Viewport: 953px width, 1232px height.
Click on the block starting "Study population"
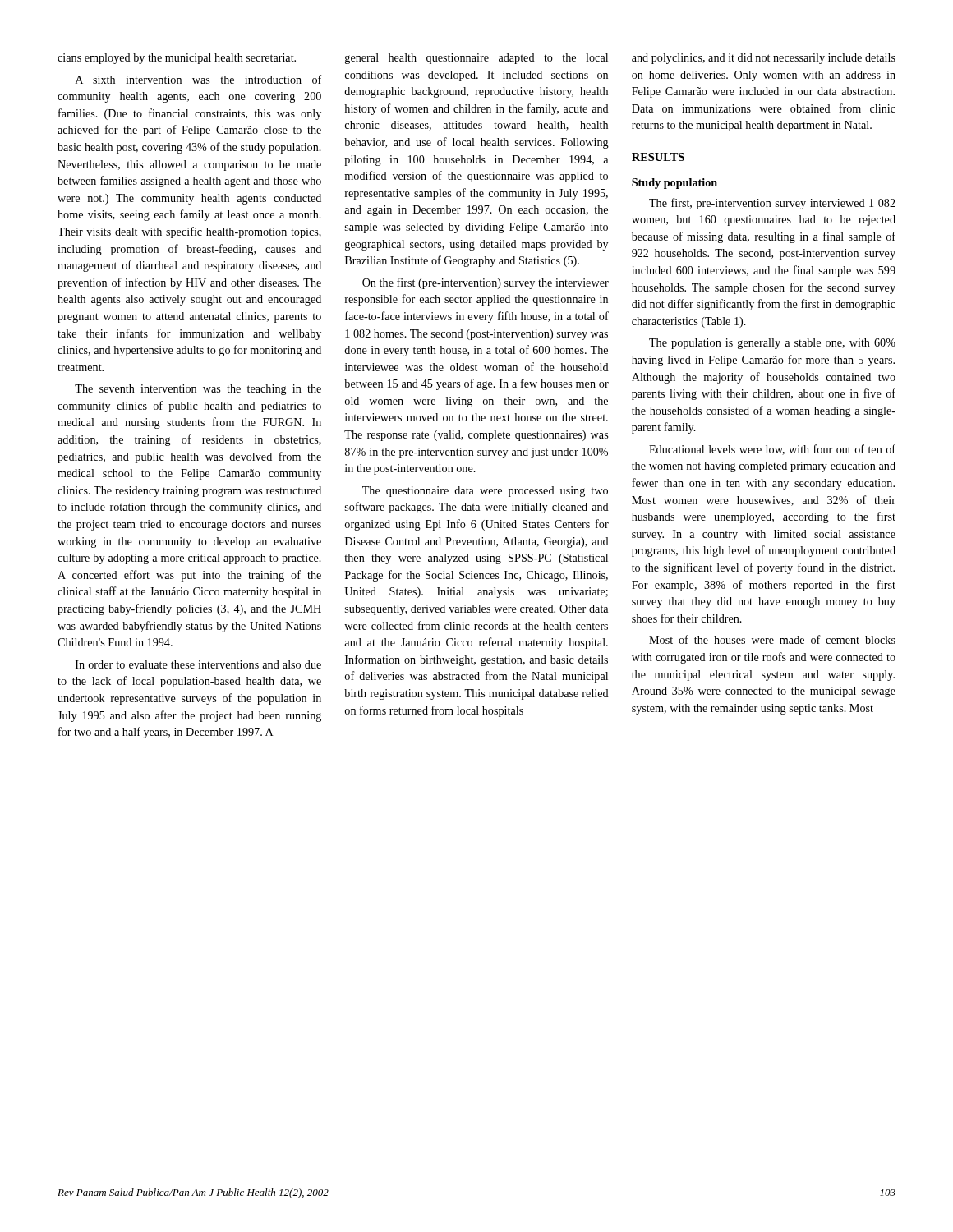[674, 184]
